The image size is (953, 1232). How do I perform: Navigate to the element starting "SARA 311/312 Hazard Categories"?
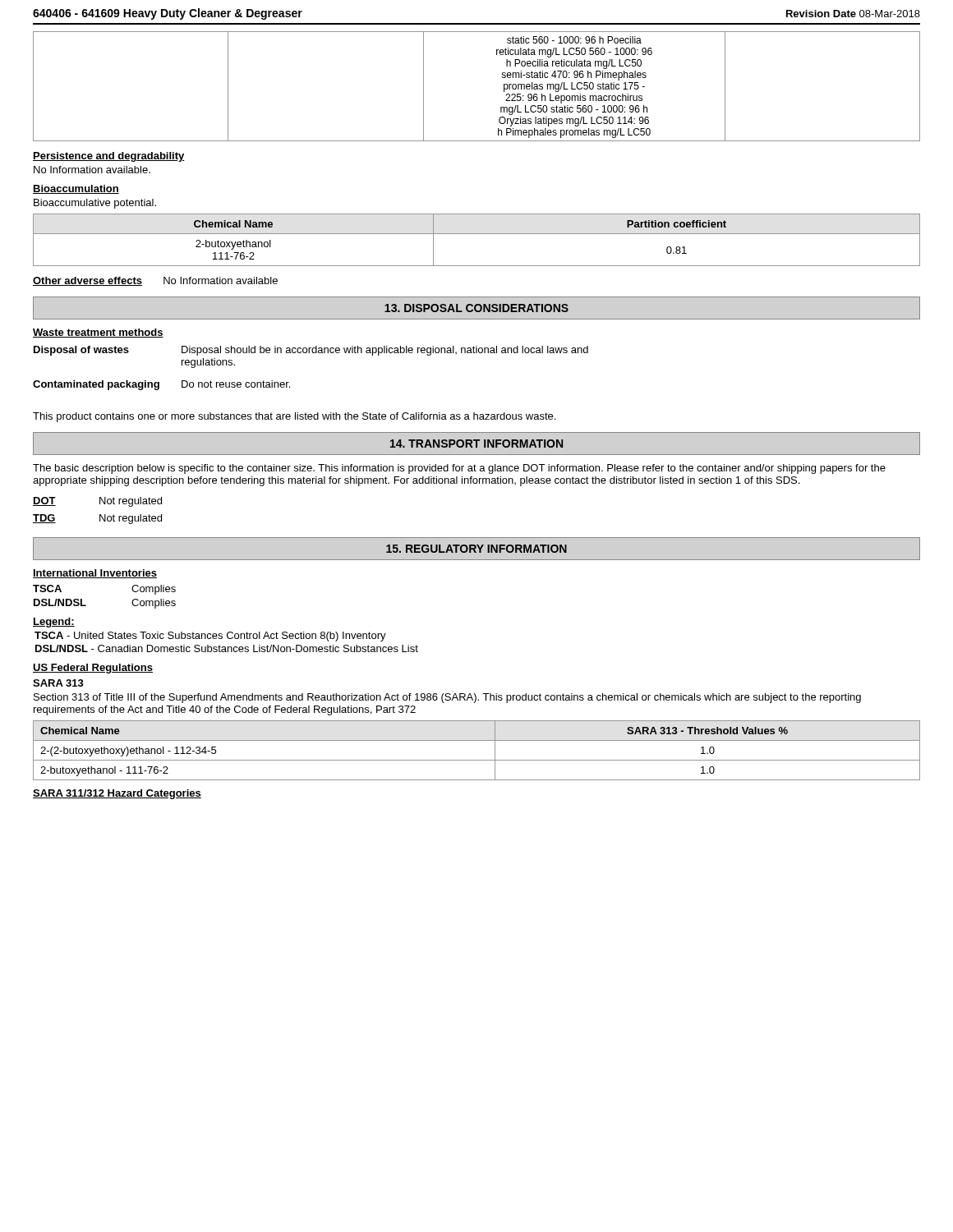click(x=117, y=793)
